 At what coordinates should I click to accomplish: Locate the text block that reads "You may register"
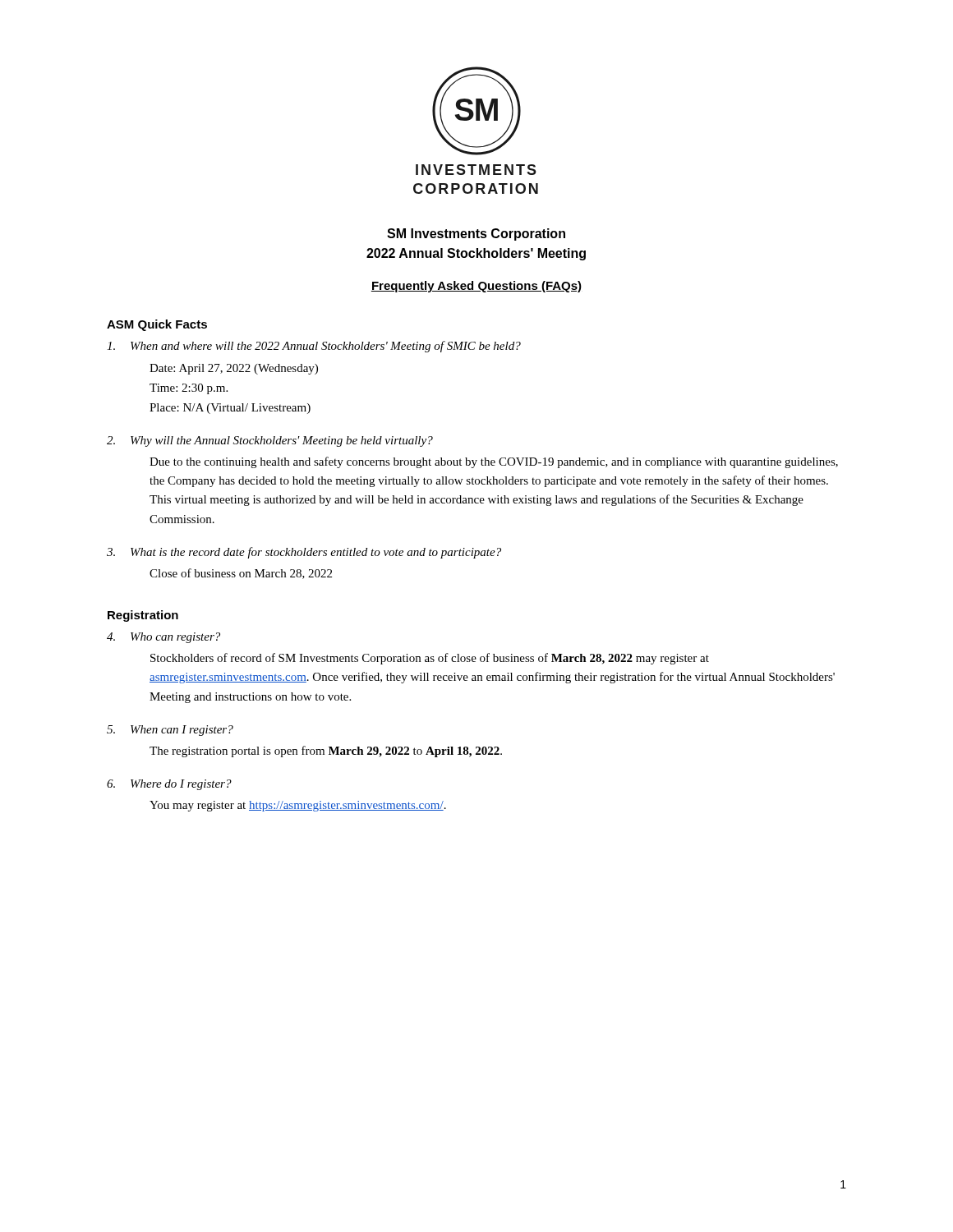point(298,805)
